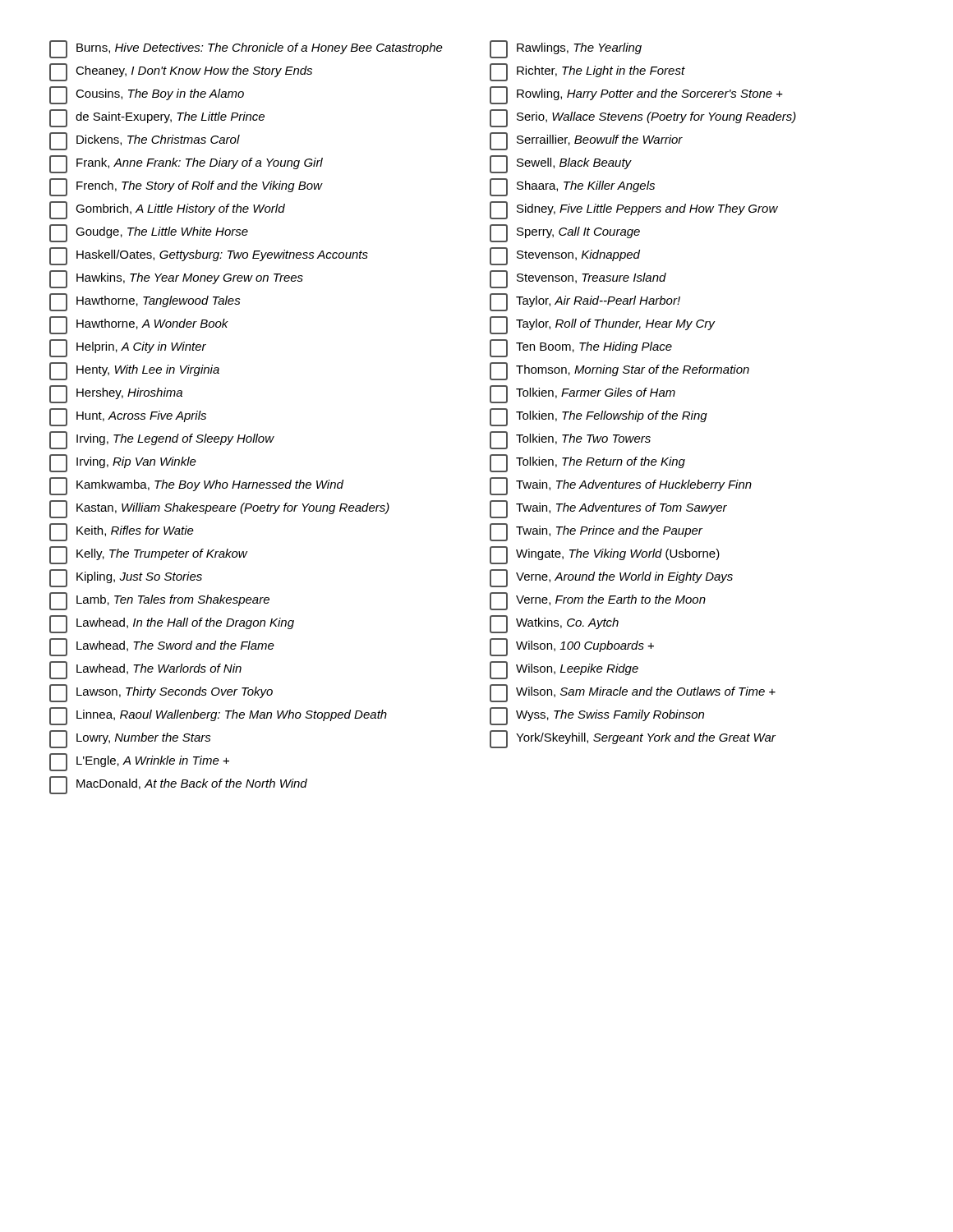Click on the region starting "Cousins, The Boy in the Alamo"
Screen dimensions: 1232x953
point(147,95)
